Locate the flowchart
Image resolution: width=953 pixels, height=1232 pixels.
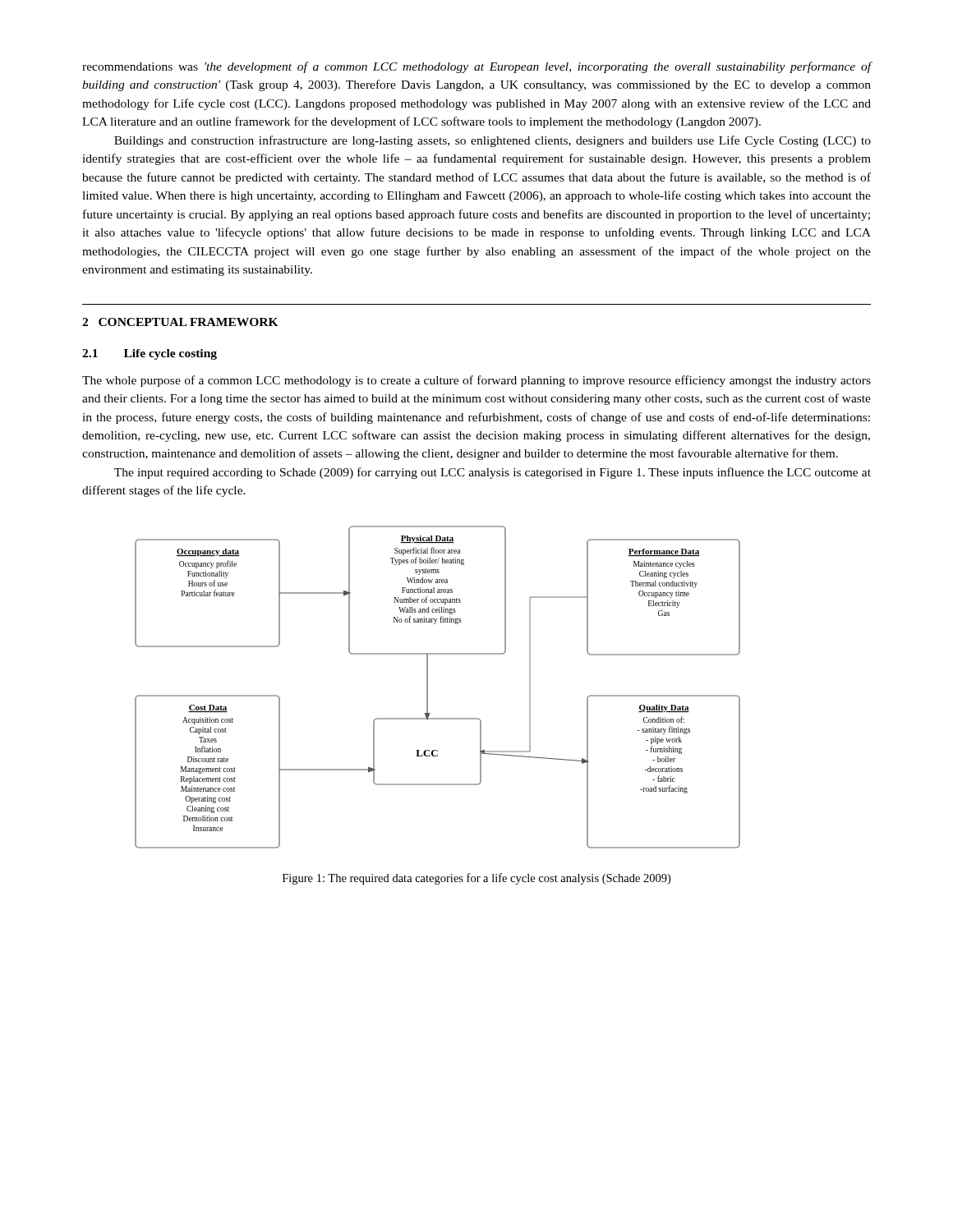476,687
